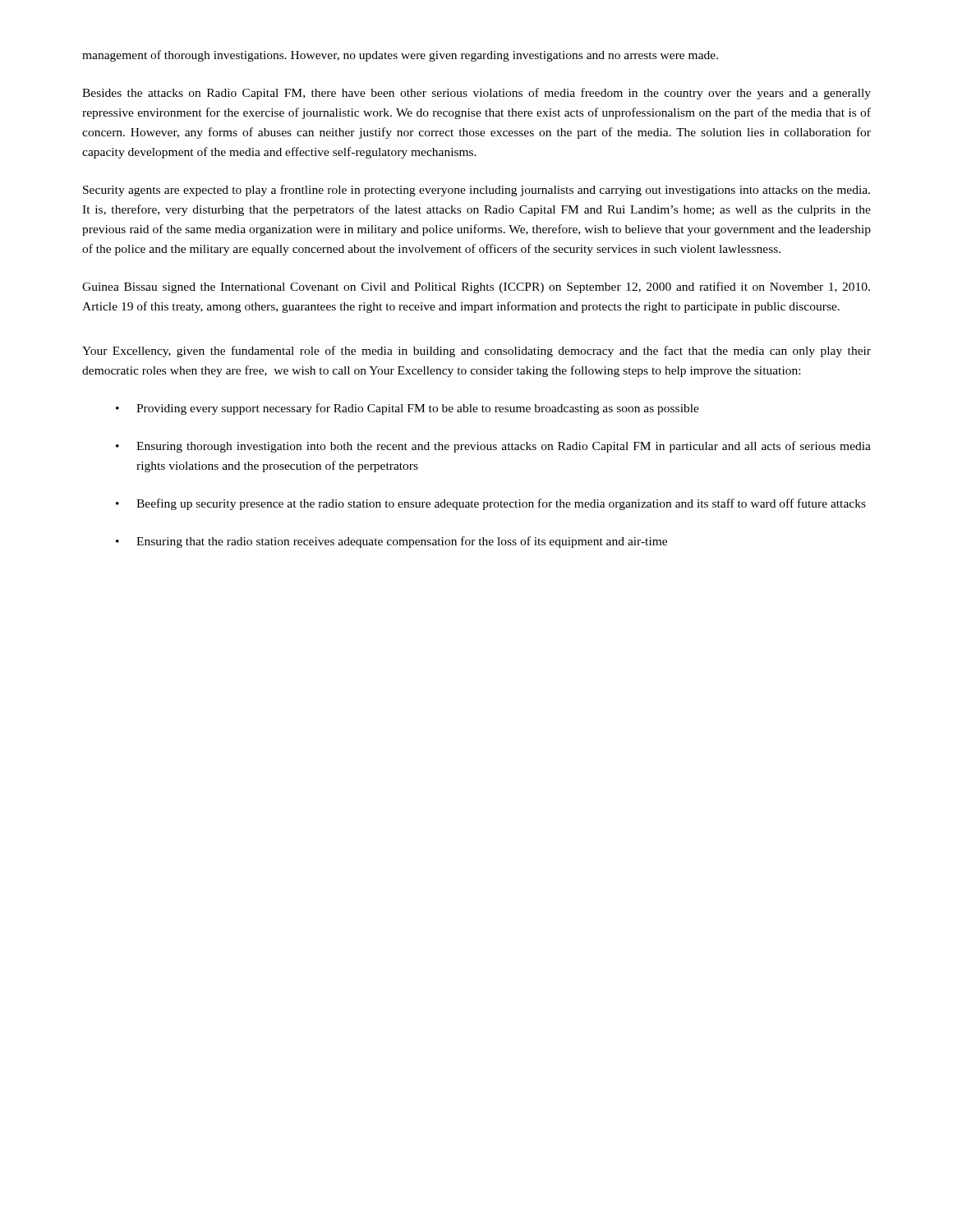The width and height of the screenshot is (953, 1232).
Task: Where is the passage that starts "Your Excellency, given the"?
Action: coord(476,360)
